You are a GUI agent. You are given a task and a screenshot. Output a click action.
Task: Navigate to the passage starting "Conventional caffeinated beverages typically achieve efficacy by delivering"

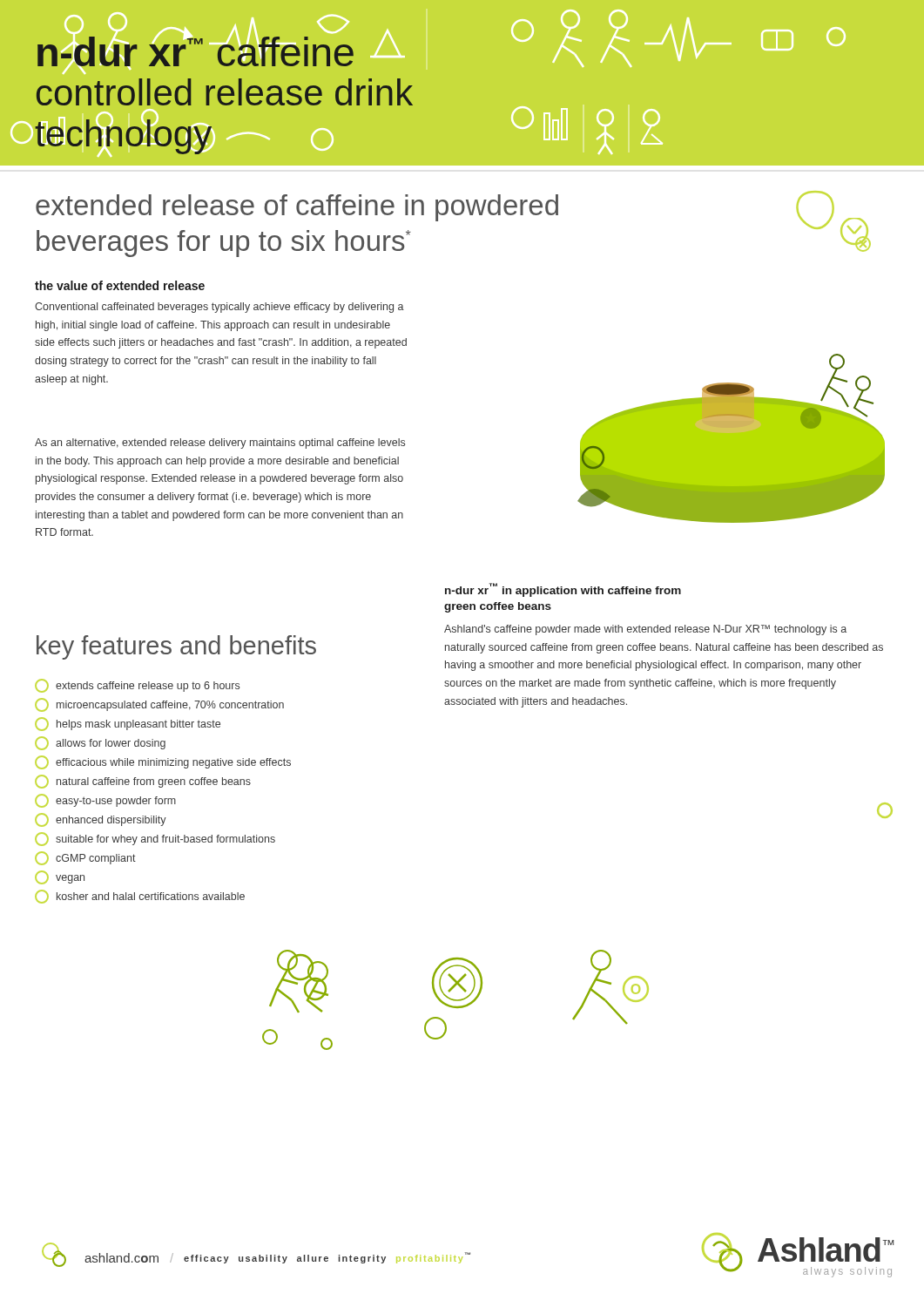pyautogui.click(x=221, y=343)
